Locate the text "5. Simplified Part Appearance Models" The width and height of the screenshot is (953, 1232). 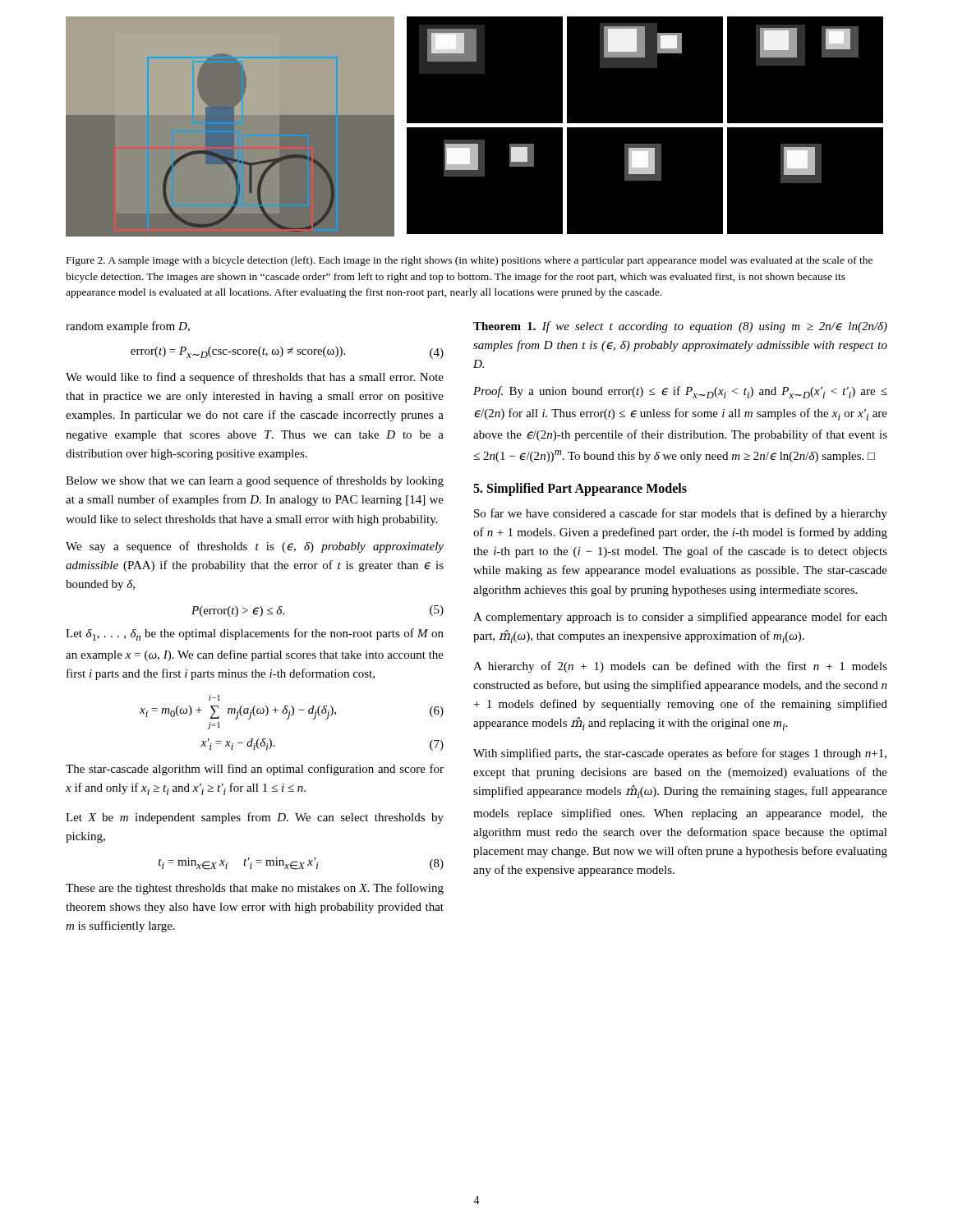pos(580,488)
